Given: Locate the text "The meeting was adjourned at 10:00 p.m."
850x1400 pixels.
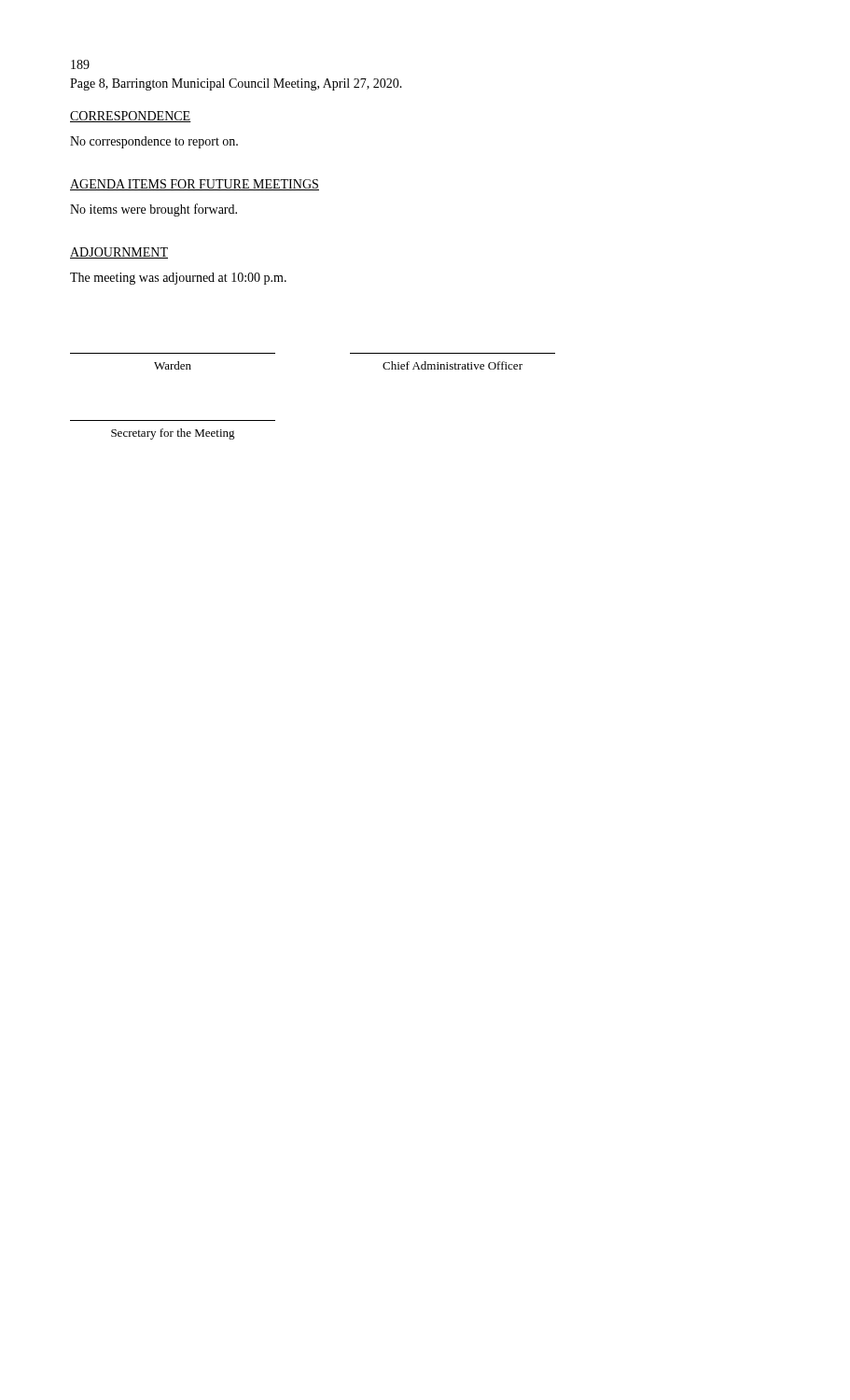Looking at the screenshot, I should [178, 278].
